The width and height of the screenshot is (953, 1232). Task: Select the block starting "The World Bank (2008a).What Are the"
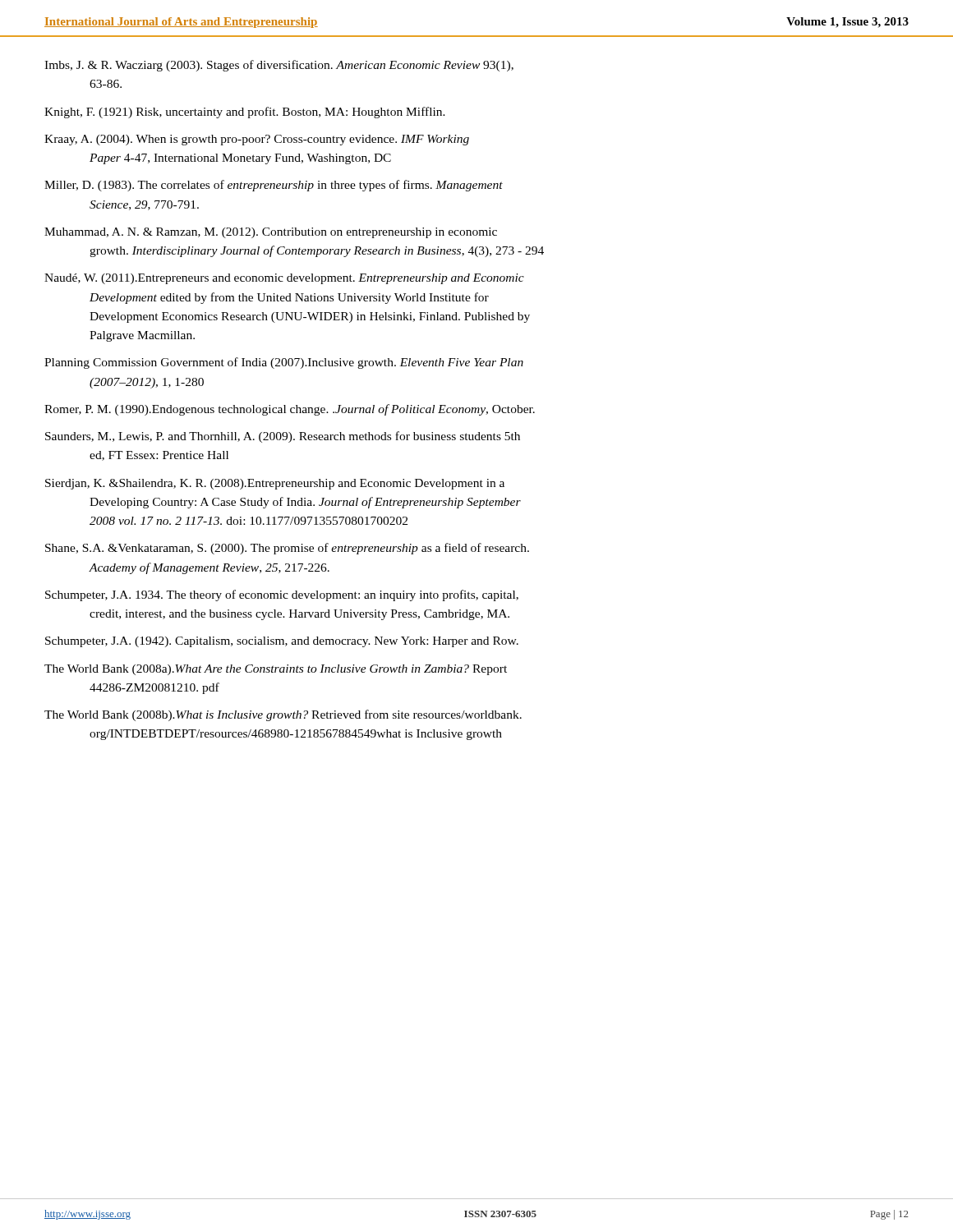pos(476,679)
